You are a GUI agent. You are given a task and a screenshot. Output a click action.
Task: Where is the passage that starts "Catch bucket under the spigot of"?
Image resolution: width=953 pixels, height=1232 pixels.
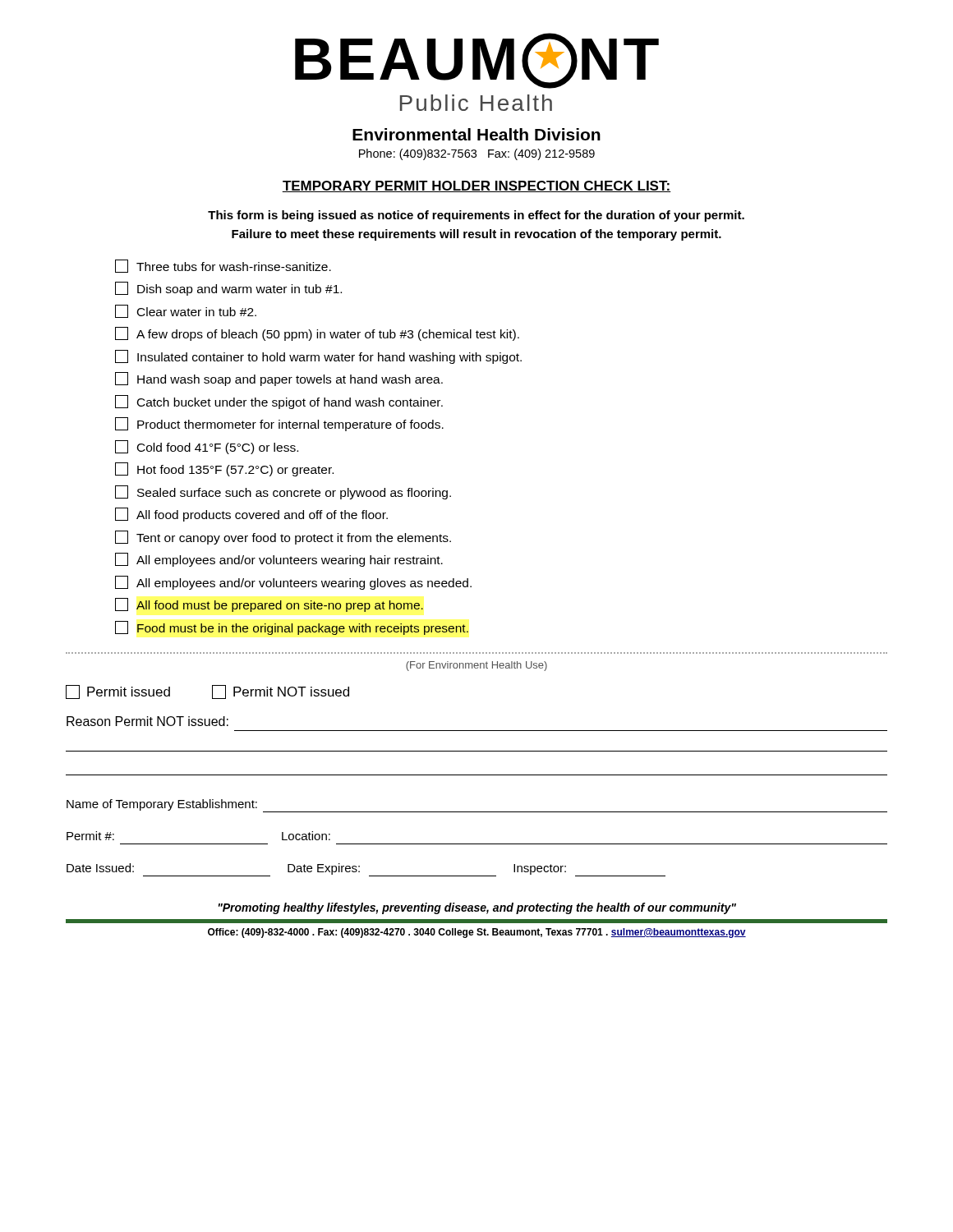pyautogui.click(x=279, y=402)
